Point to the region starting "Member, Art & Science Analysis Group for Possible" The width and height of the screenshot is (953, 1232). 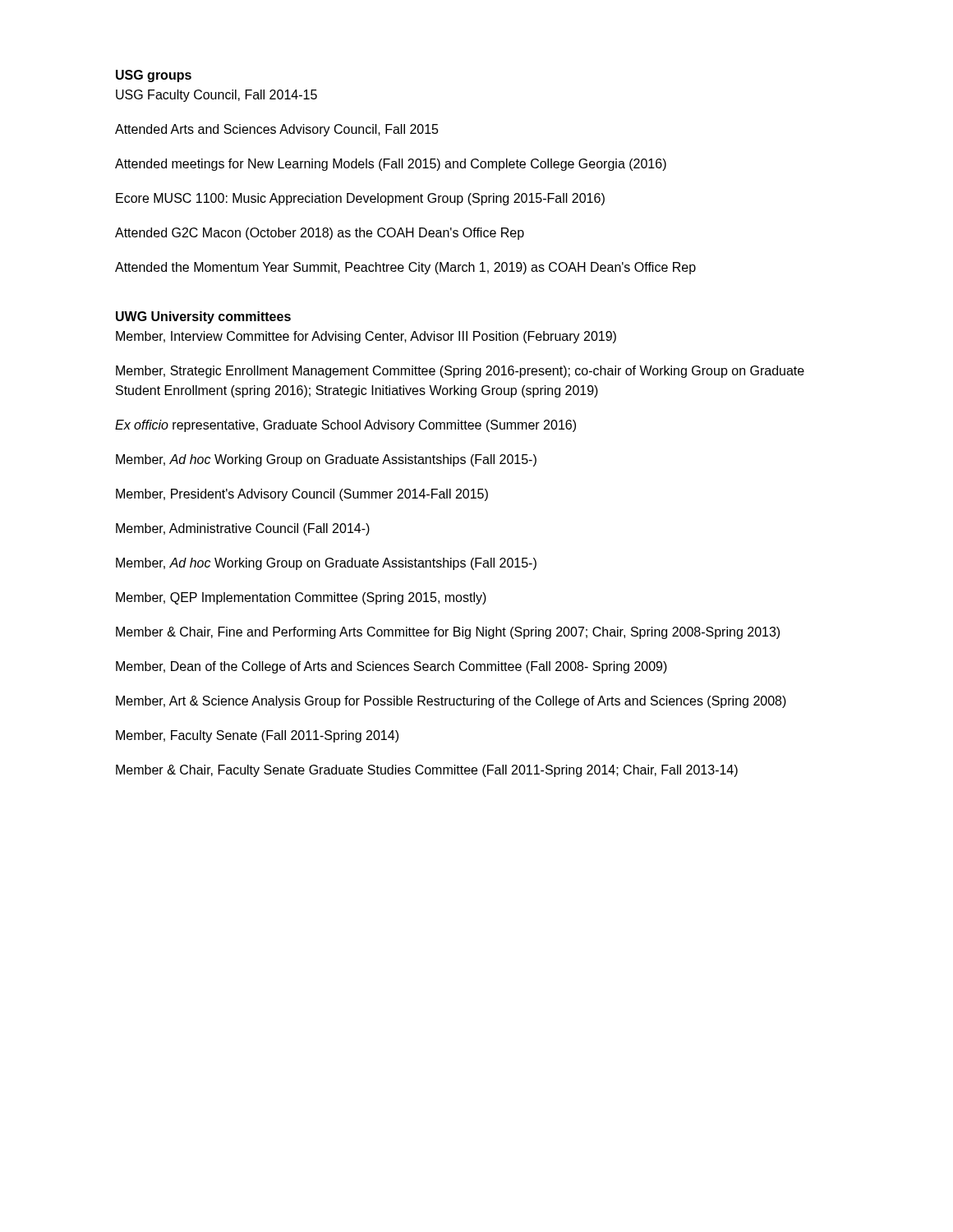[x=451, y=701]
